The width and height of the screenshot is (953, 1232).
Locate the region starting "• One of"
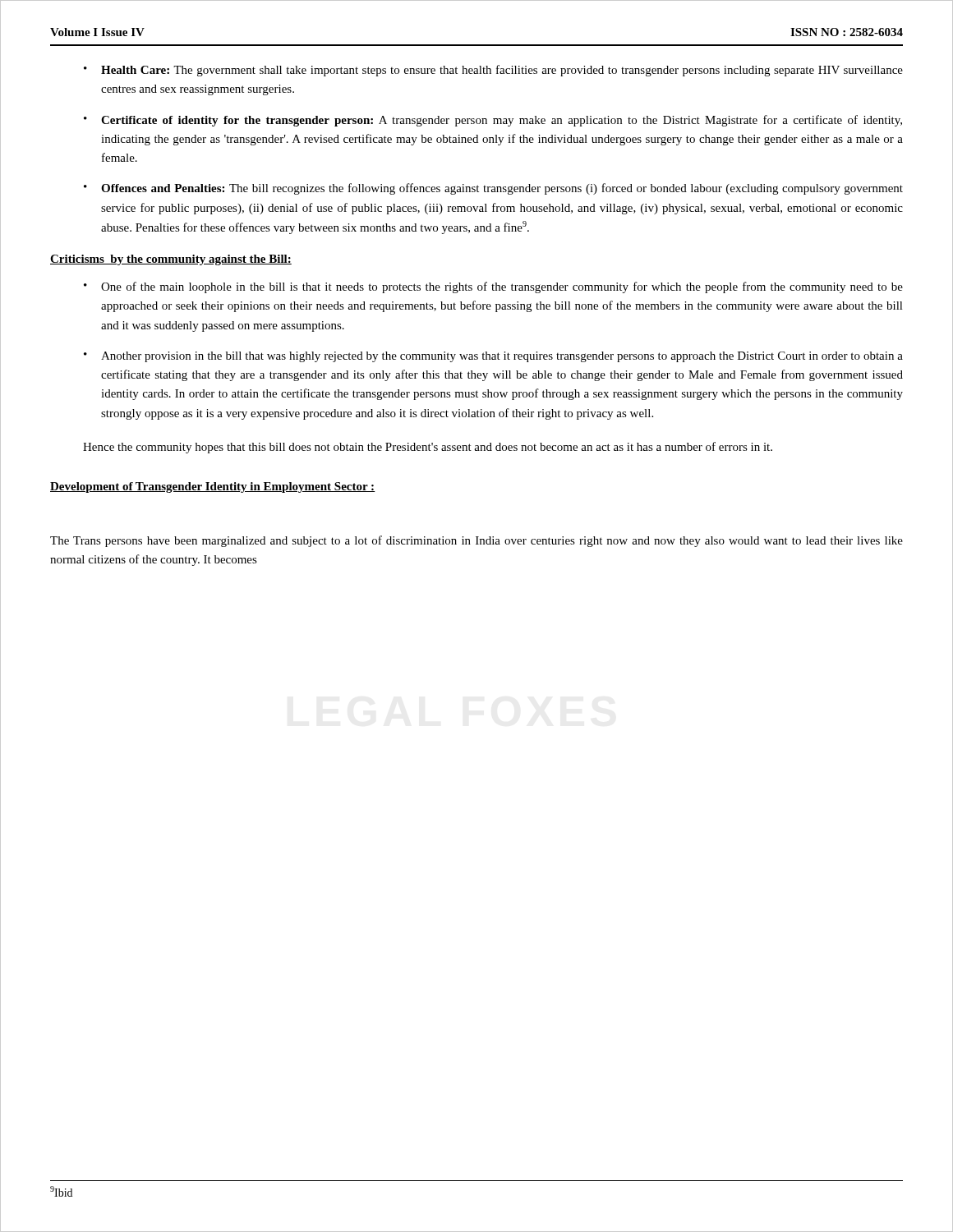click(x=493, y=306)
